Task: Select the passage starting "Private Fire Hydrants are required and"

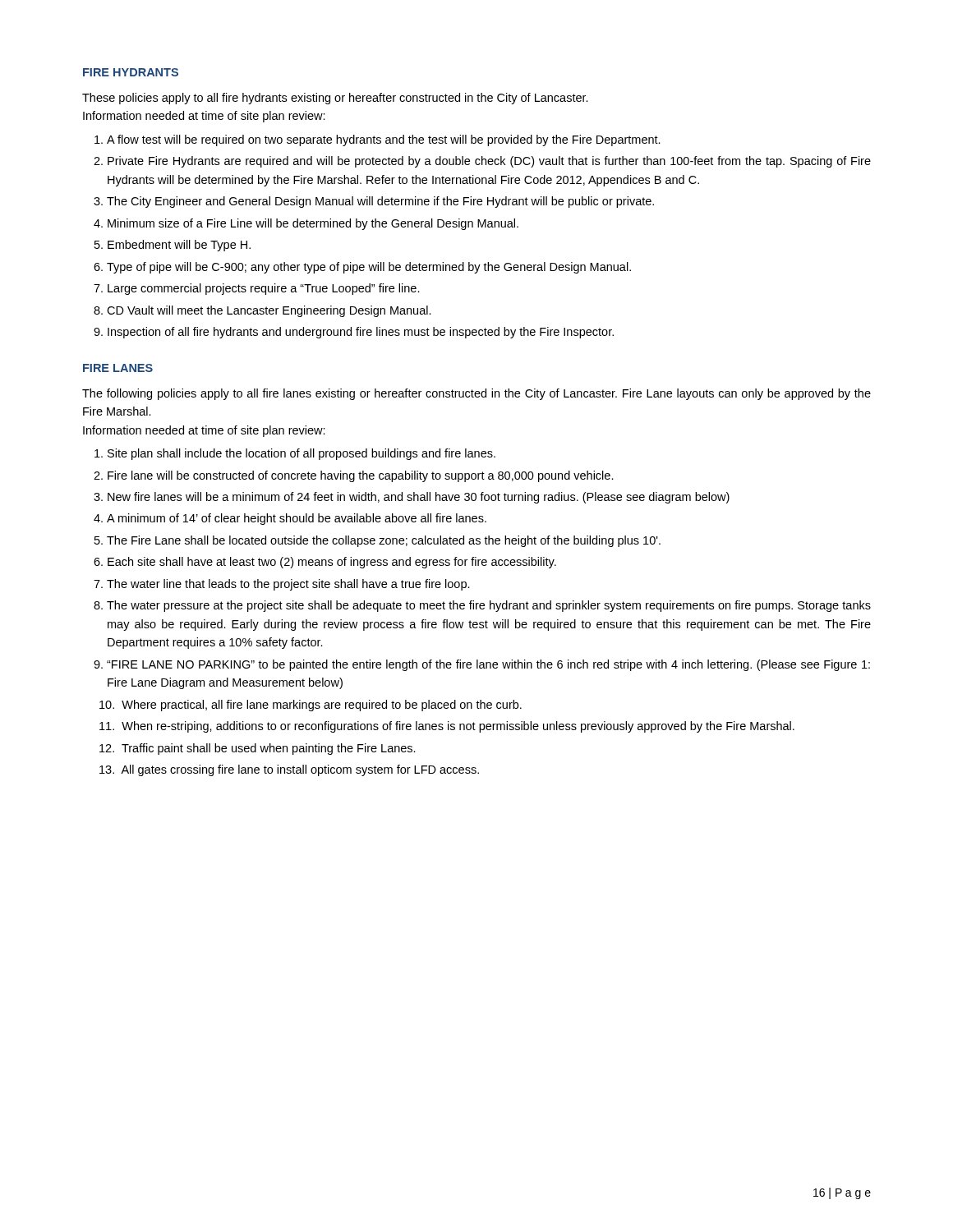Action: tap(489, 171)
